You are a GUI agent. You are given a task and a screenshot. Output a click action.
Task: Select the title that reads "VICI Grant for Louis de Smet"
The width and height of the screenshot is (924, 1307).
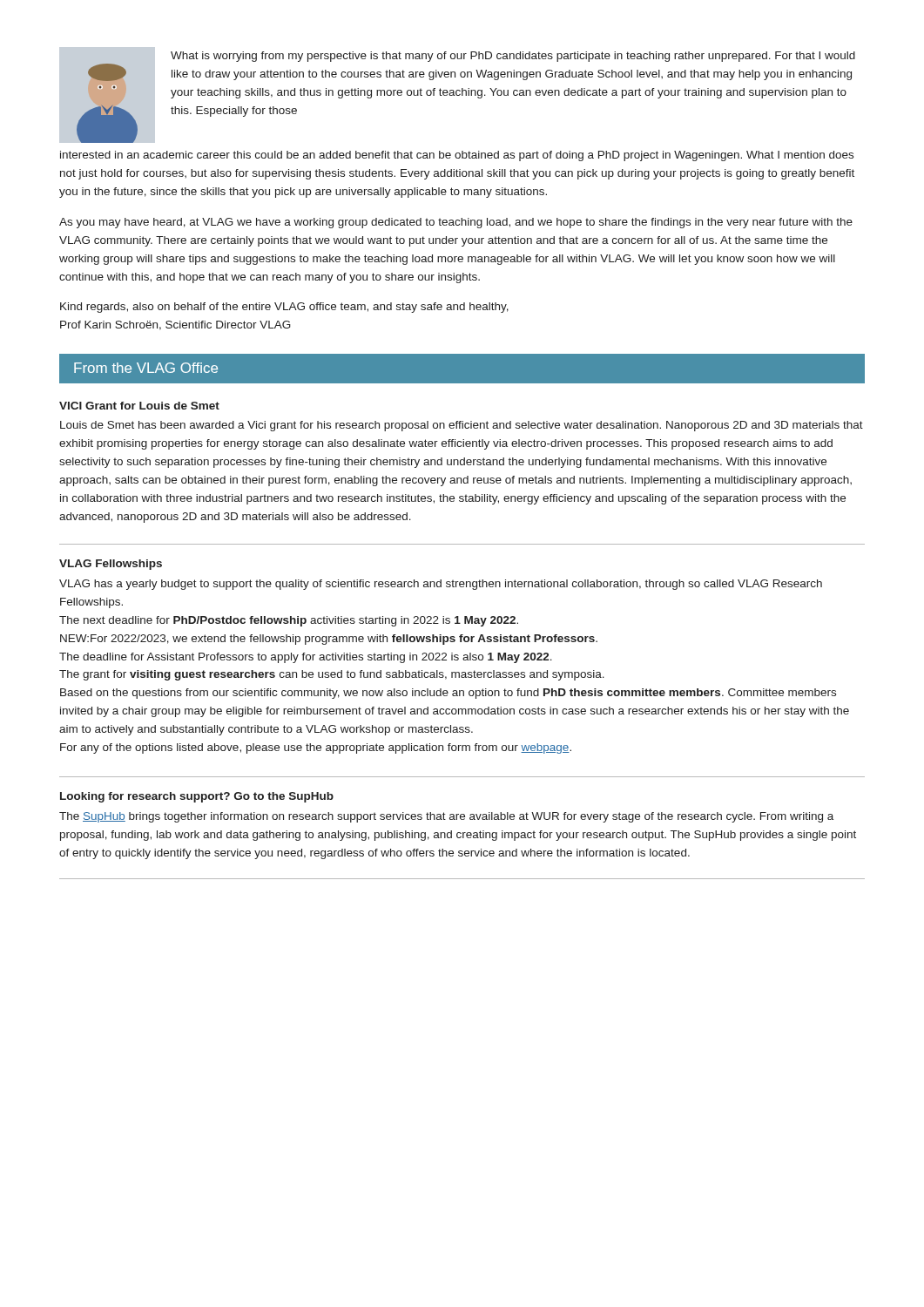(139, 406)
